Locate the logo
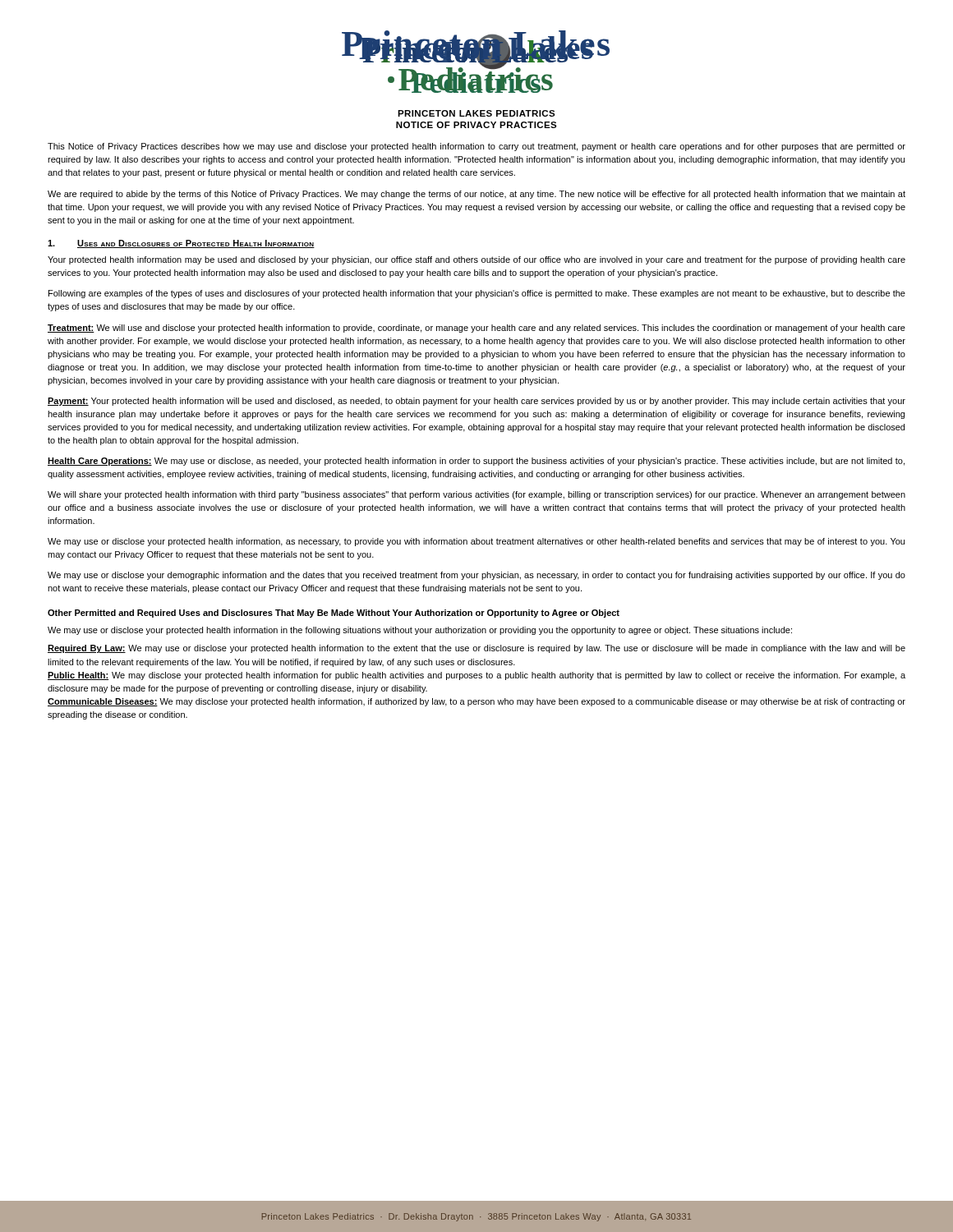This screenshot has height=1232, width=953. [x=476, y=57]
